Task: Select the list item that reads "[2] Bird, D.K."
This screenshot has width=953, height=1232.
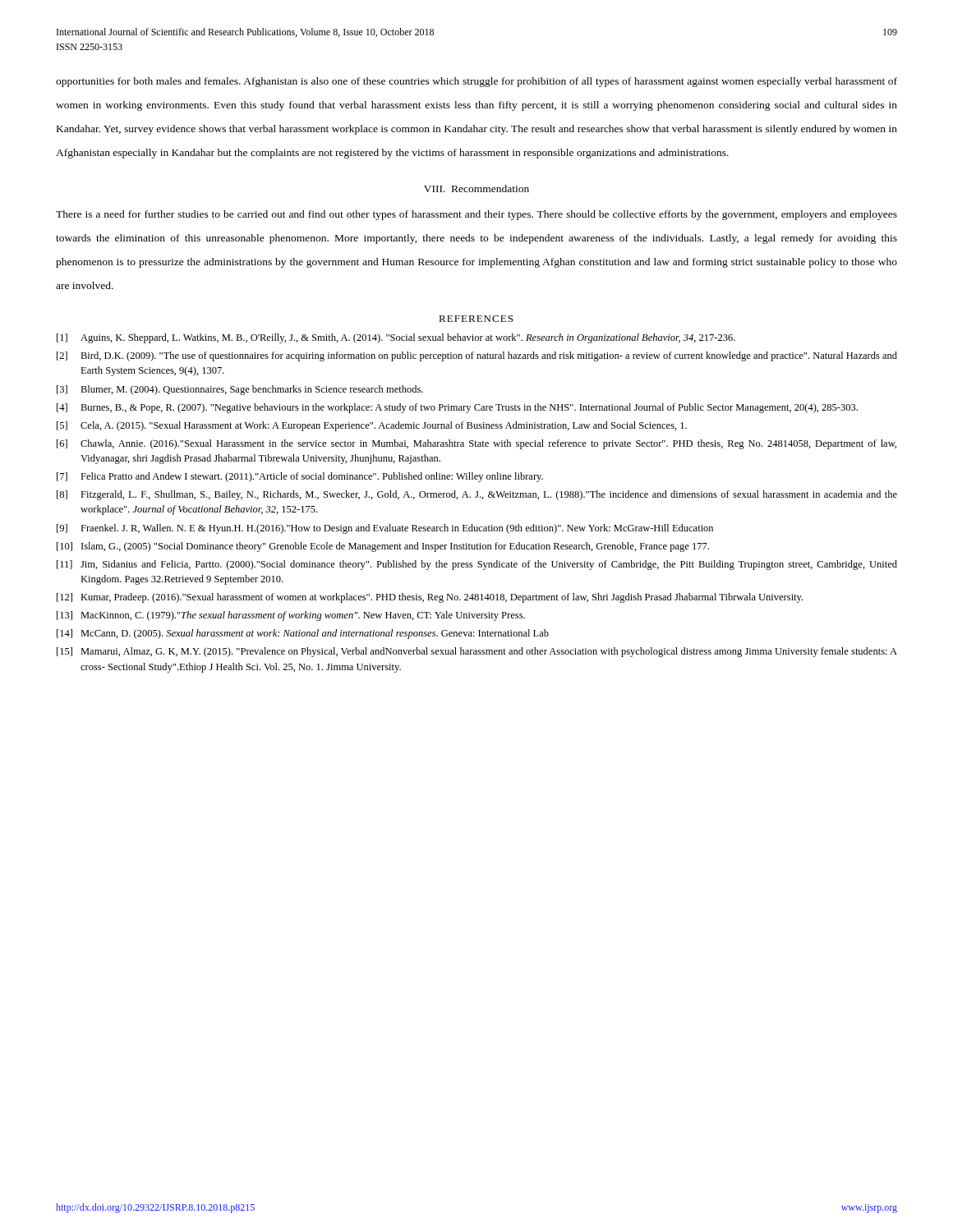Action: pyautogui.click(x=476, y=363)
